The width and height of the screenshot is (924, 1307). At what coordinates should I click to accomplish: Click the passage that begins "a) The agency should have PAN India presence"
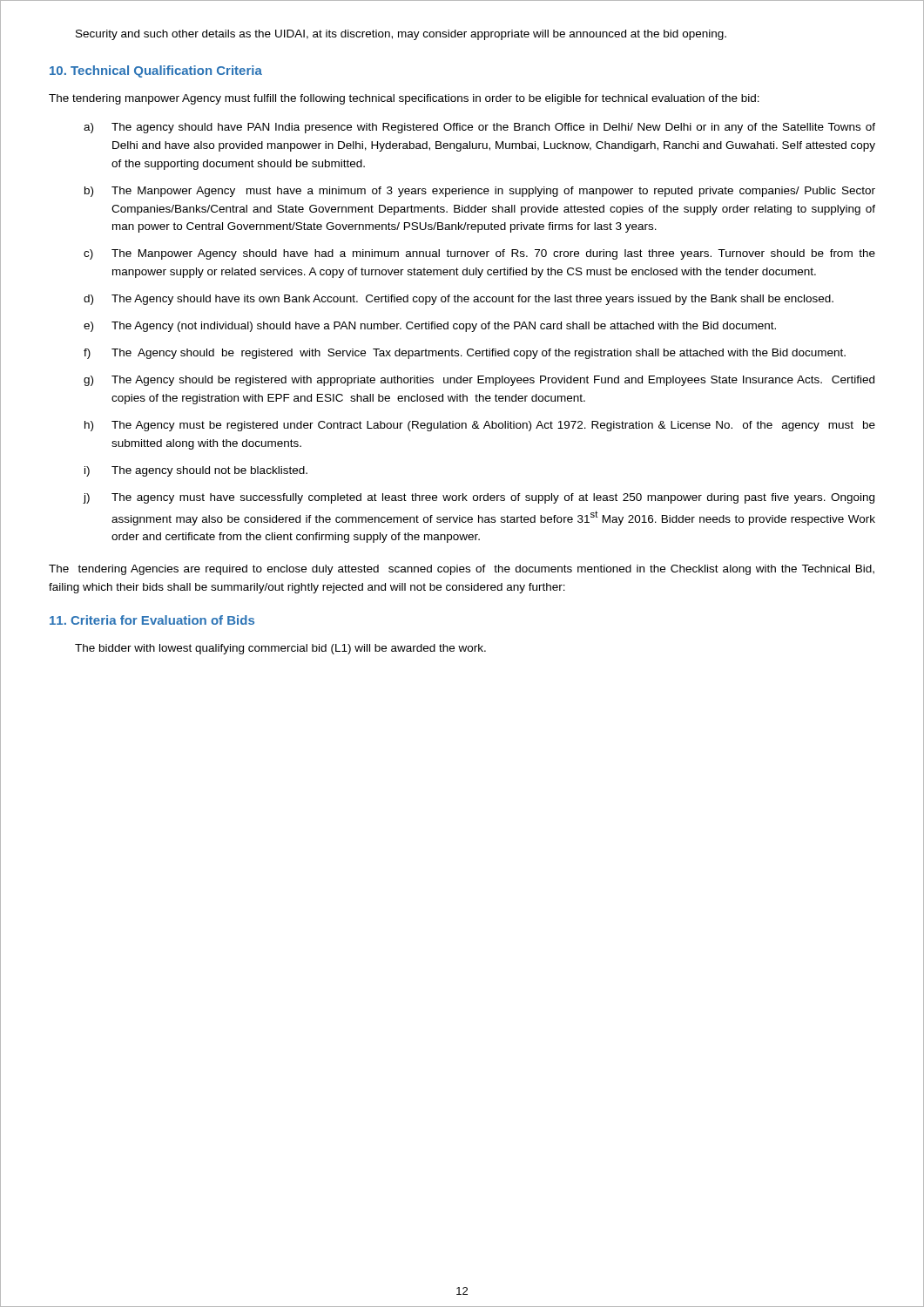pos(479,146)
